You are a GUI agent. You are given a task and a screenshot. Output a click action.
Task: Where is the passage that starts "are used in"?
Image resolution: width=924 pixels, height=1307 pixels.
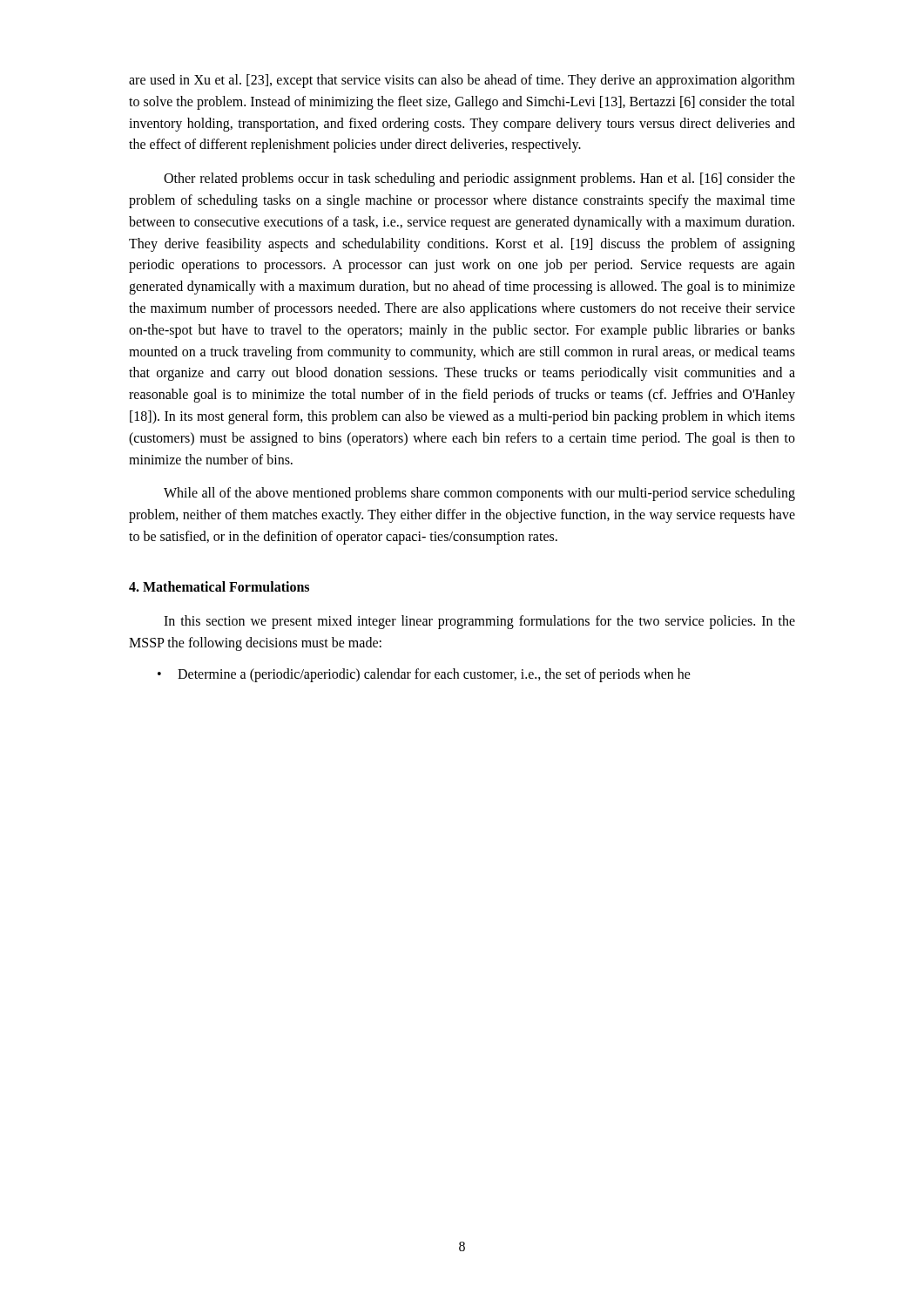pos(462,113)
